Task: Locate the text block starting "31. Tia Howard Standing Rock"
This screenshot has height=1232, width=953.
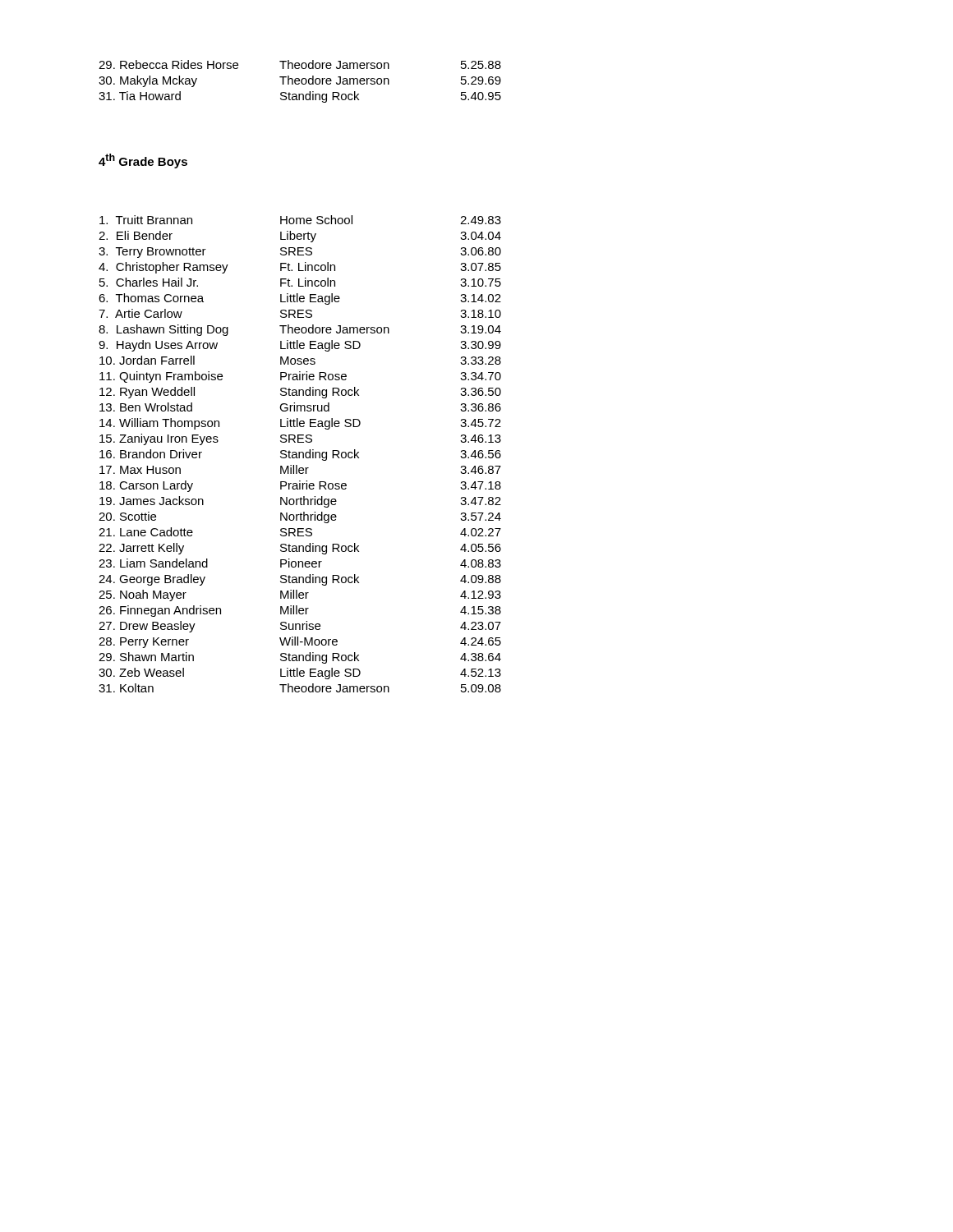Action: pyautogui.click(x=312, y=96)
